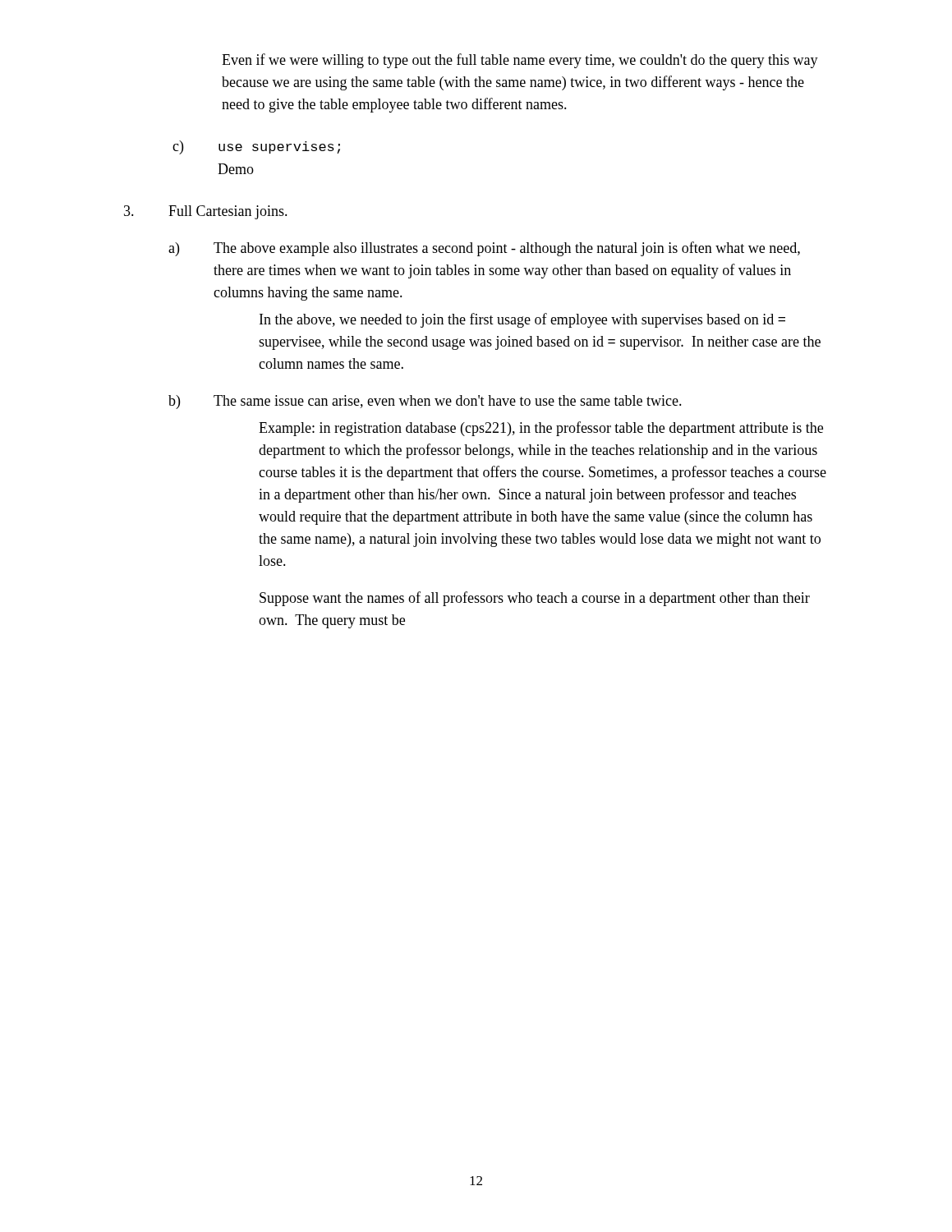The image size is (952, 1232).
Task: Click on the list item that says "a) The above example also illustrates a"
Action: (499, 270)
